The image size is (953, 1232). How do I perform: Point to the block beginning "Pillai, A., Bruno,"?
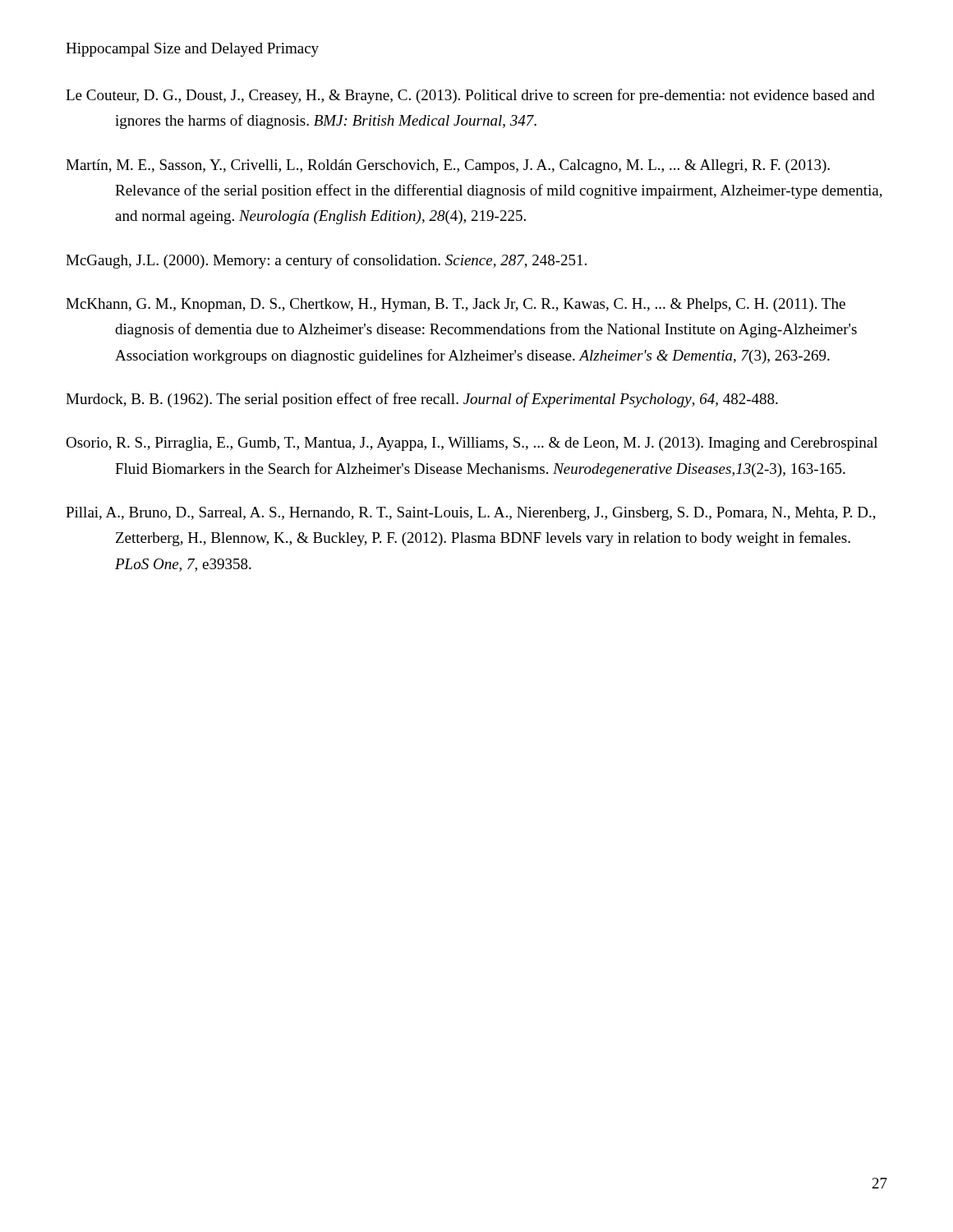(x=471, y=538)
